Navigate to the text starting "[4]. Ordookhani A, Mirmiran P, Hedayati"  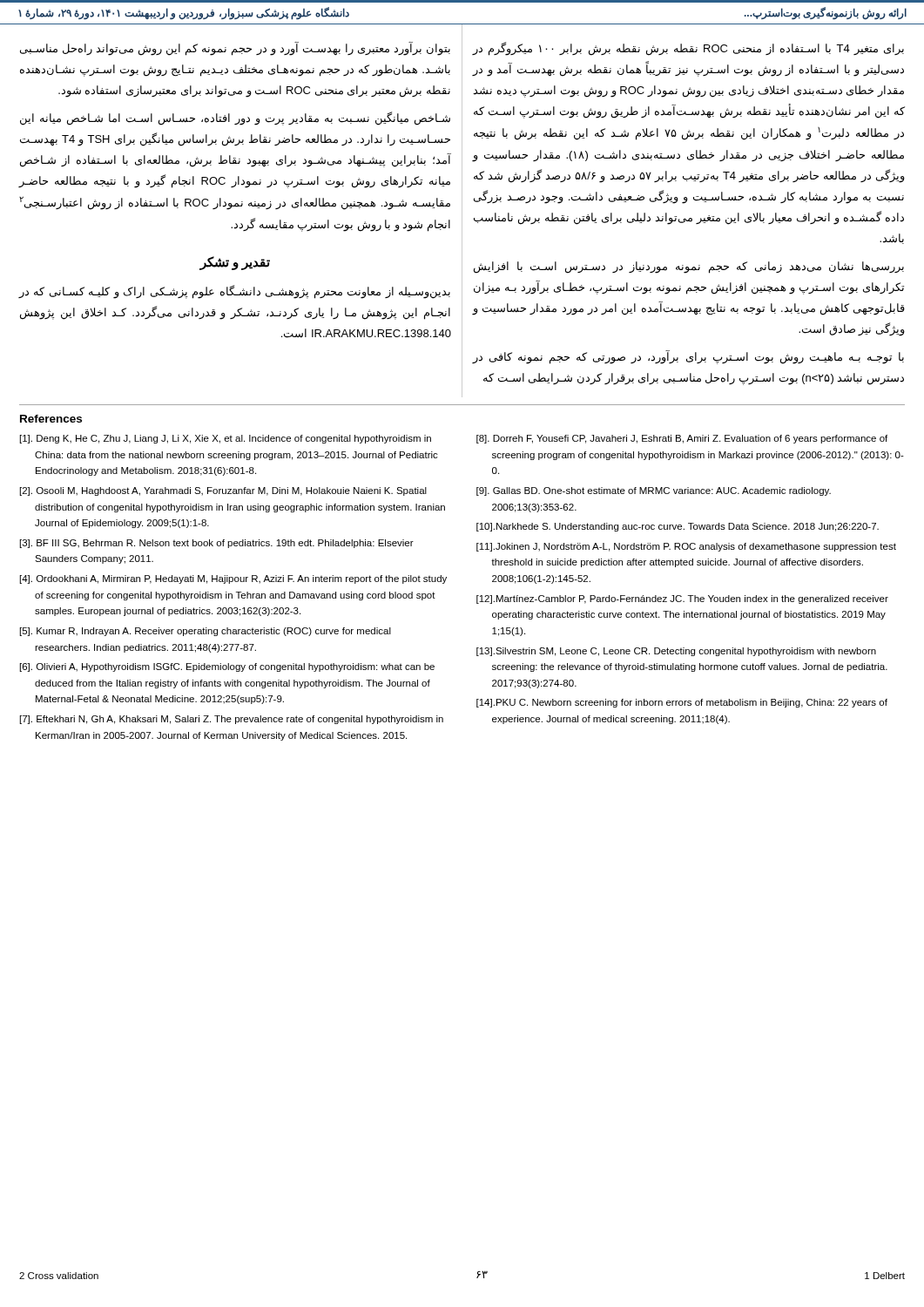[x=233, y=595]
